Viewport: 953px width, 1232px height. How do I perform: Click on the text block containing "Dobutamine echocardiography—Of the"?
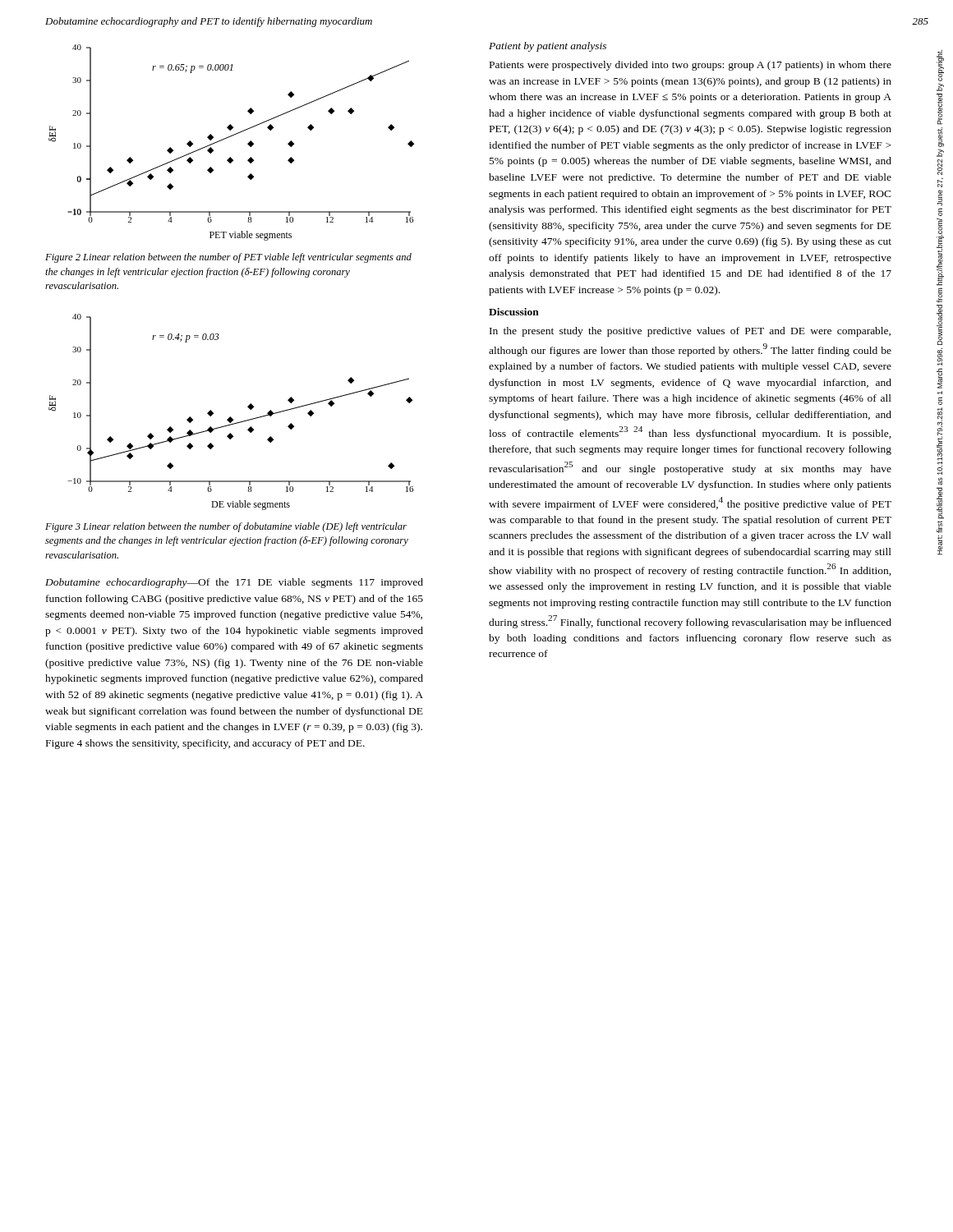234,663
